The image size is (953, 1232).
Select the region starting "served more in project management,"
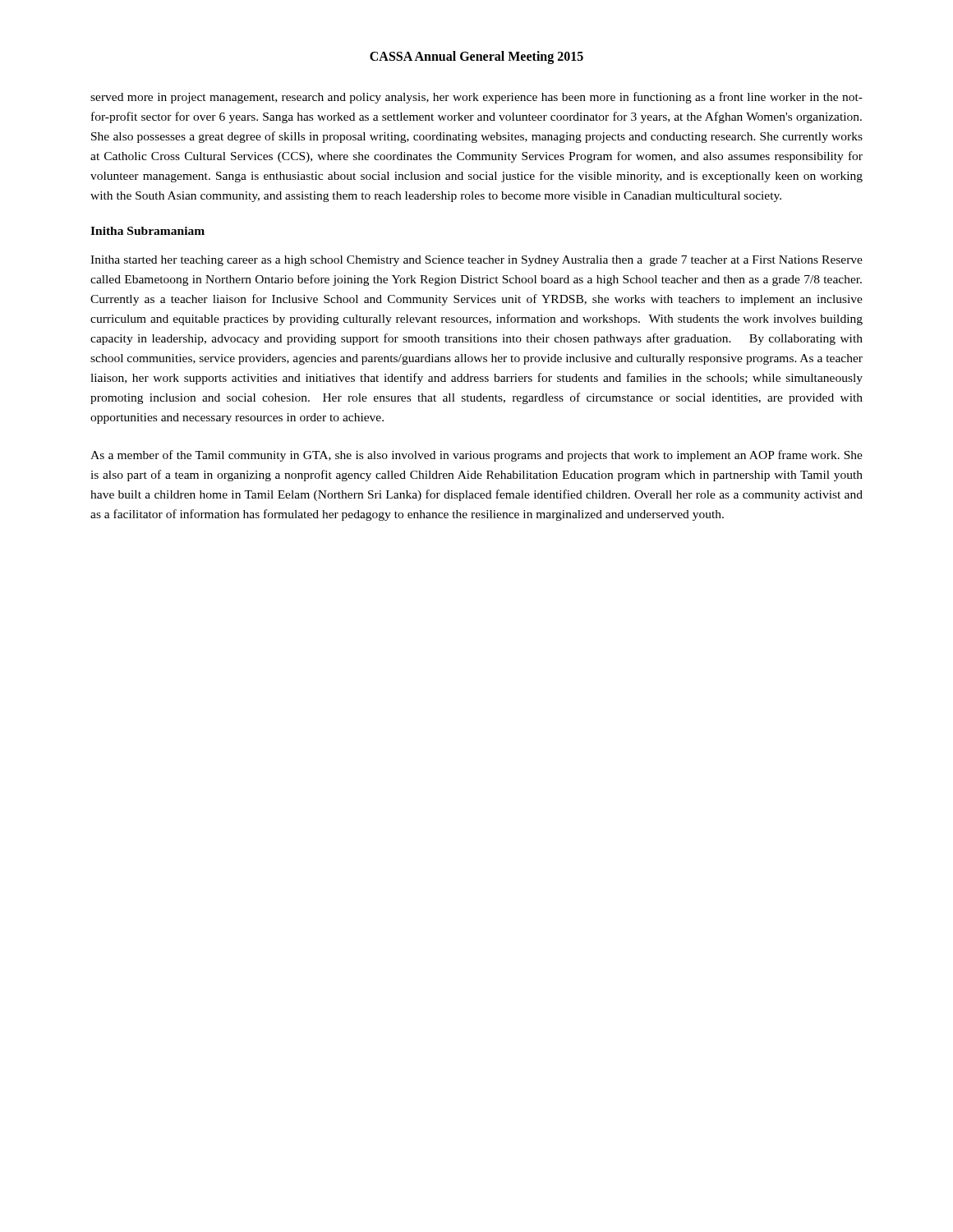click(476, 146)
